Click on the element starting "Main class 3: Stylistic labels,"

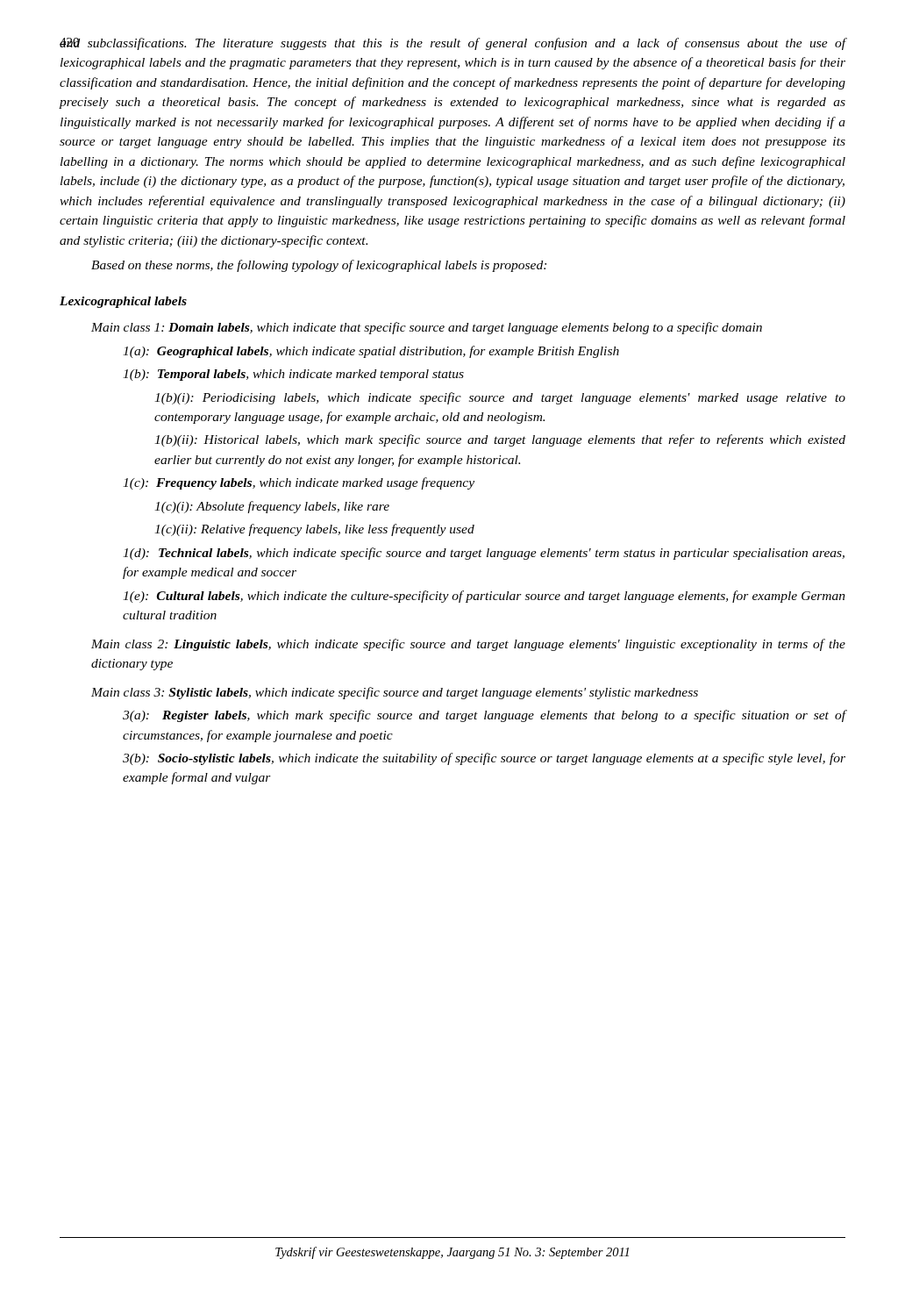pyautogui.click(x=468, y=692)
